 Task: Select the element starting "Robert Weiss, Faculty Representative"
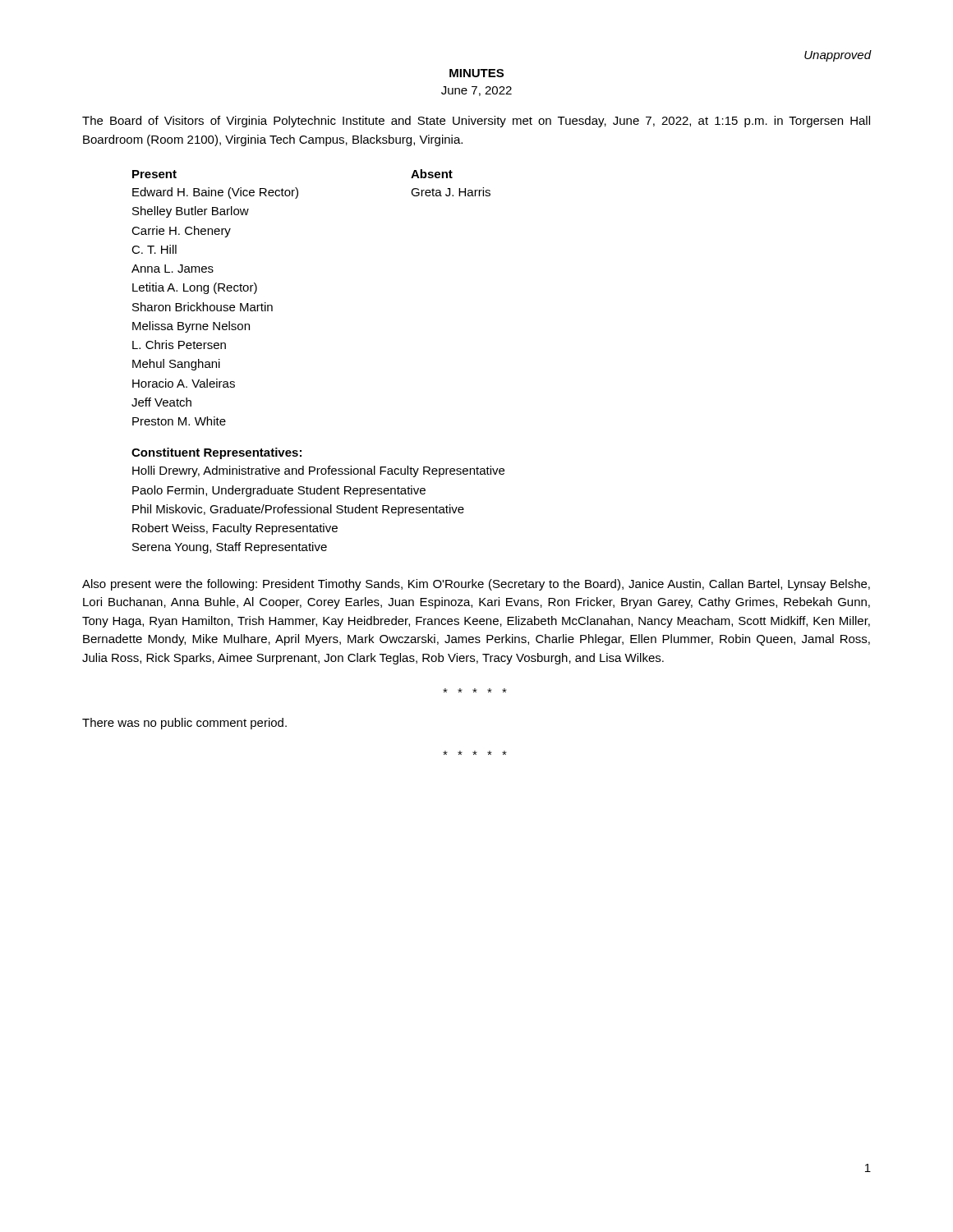click(235, 528)
